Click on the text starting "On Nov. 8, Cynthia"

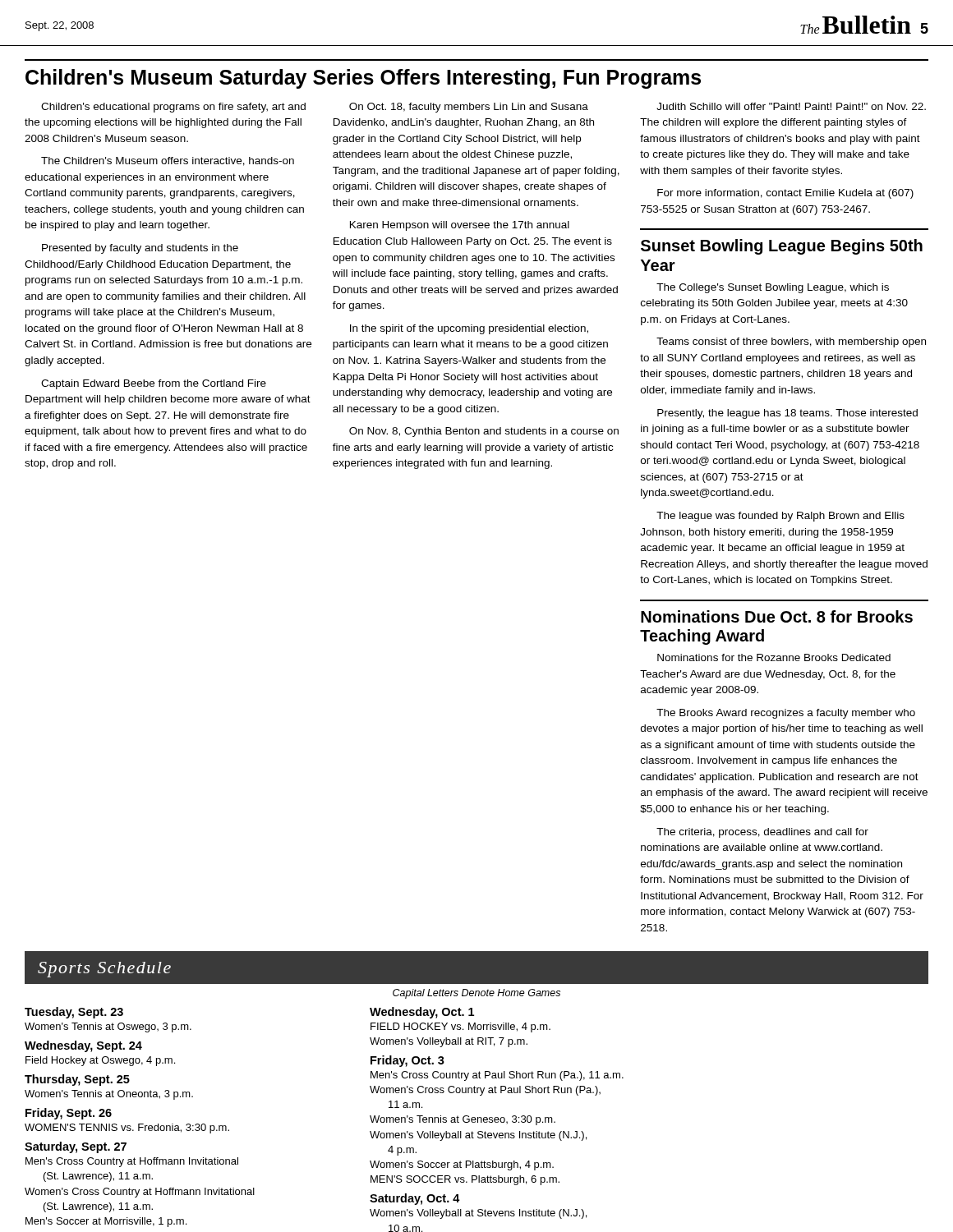[476, 447]
